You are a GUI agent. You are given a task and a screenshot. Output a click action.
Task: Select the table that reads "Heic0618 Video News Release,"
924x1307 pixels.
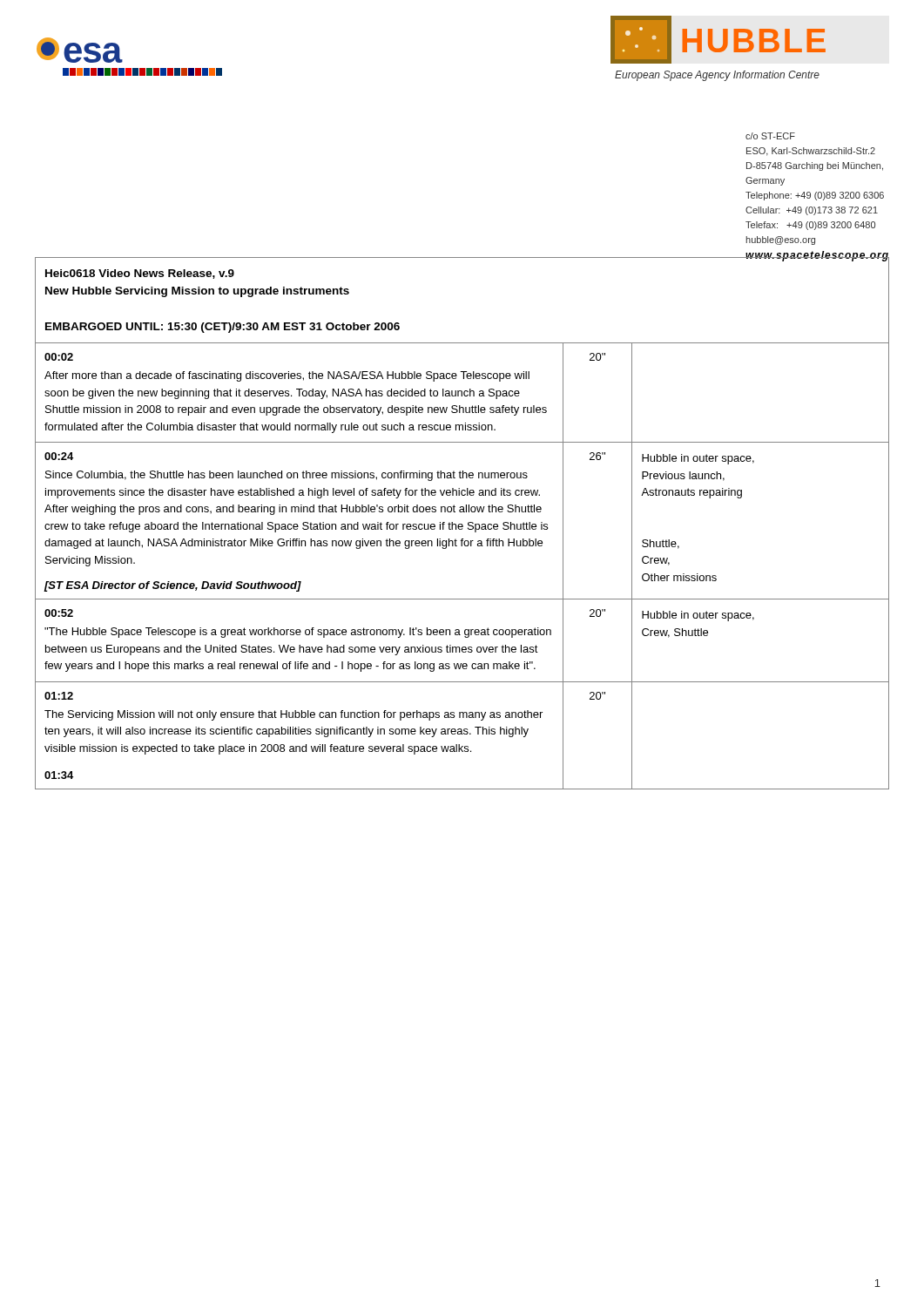(462, 523)
